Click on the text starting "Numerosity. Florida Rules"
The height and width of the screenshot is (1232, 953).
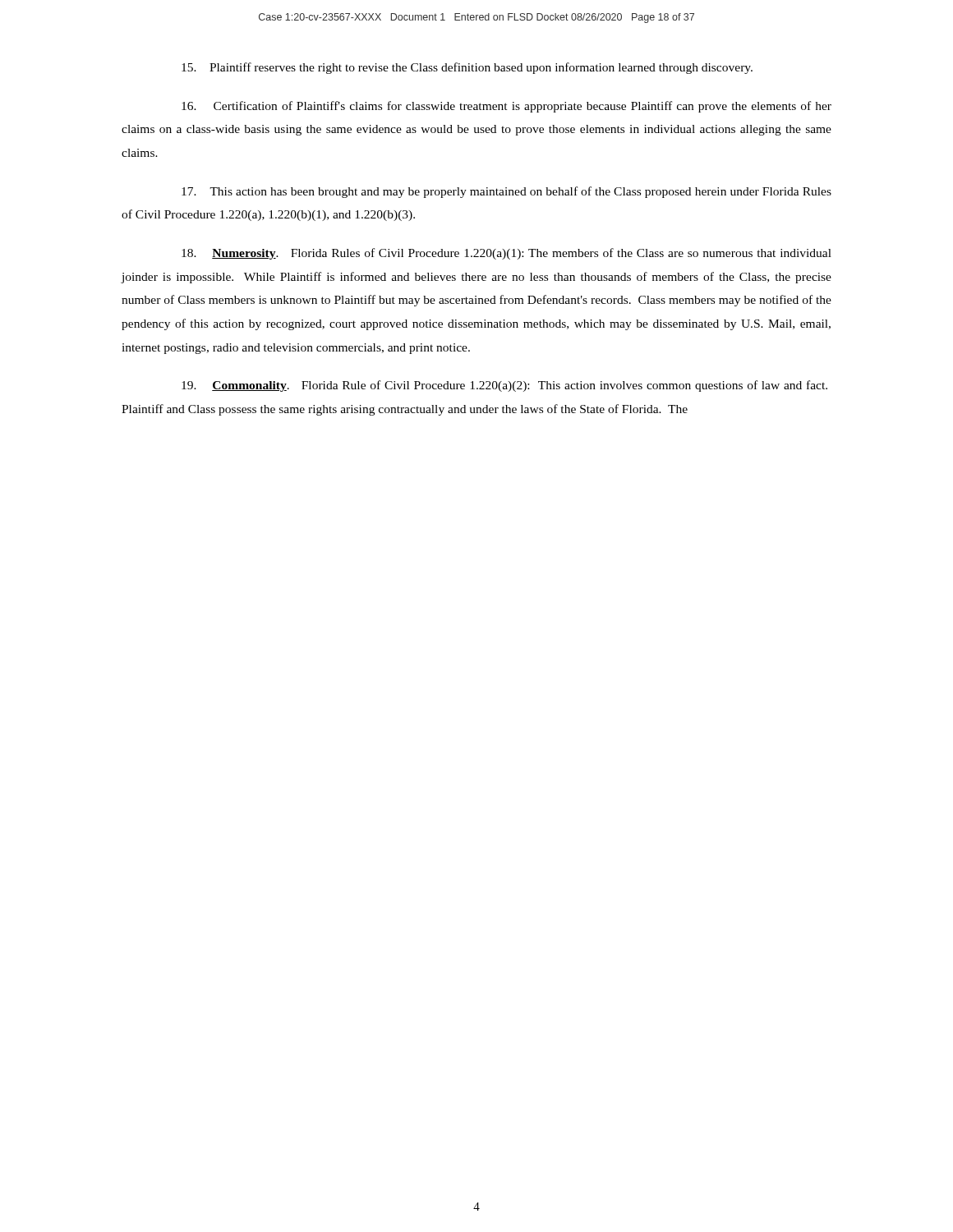(476, 300)
